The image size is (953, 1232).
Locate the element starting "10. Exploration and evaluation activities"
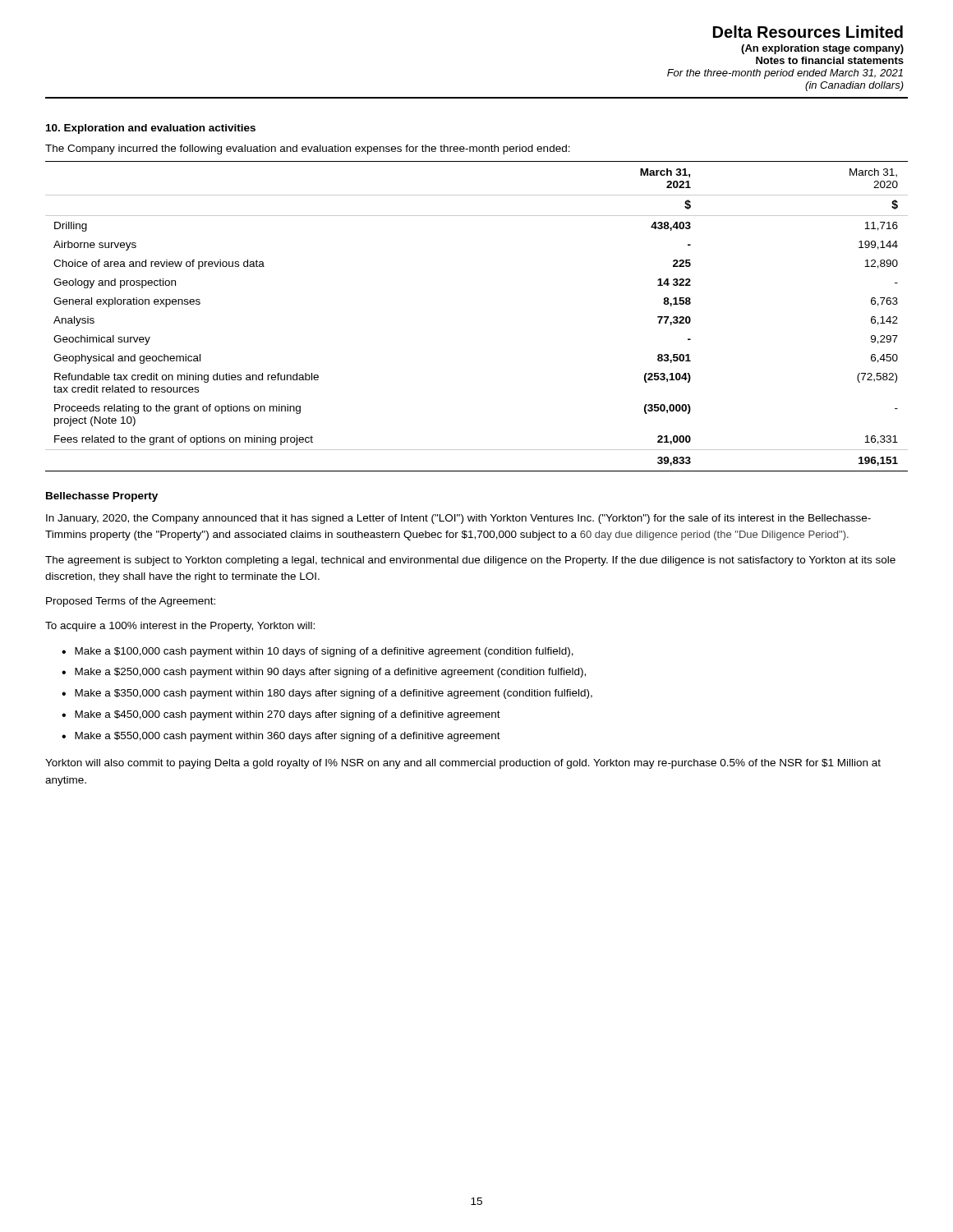click(x=151, y=128)
